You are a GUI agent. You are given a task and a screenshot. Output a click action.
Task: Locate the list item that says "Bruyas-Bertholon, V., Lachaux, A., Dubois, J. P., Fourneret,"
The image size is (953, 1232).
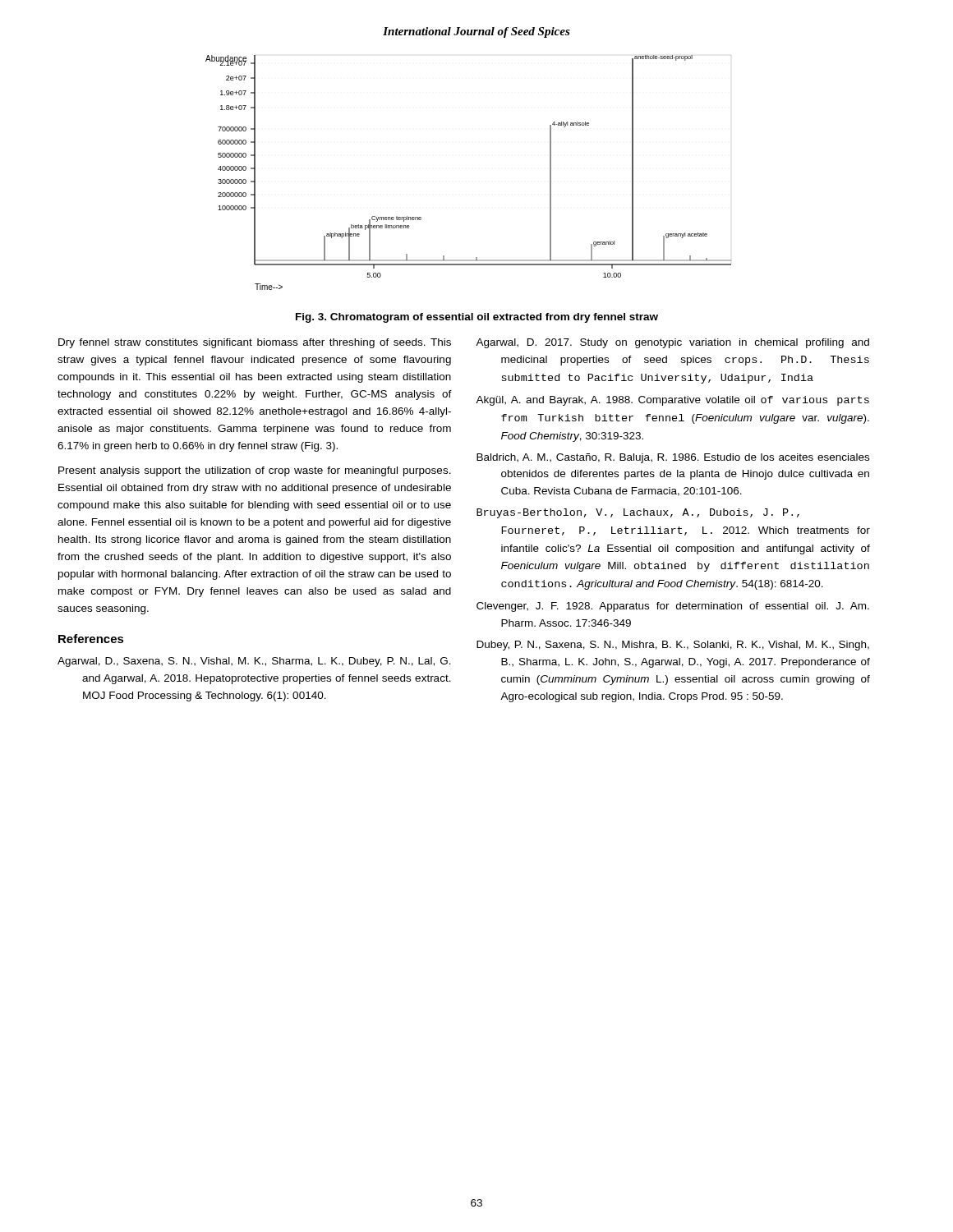tap(673, 549)
